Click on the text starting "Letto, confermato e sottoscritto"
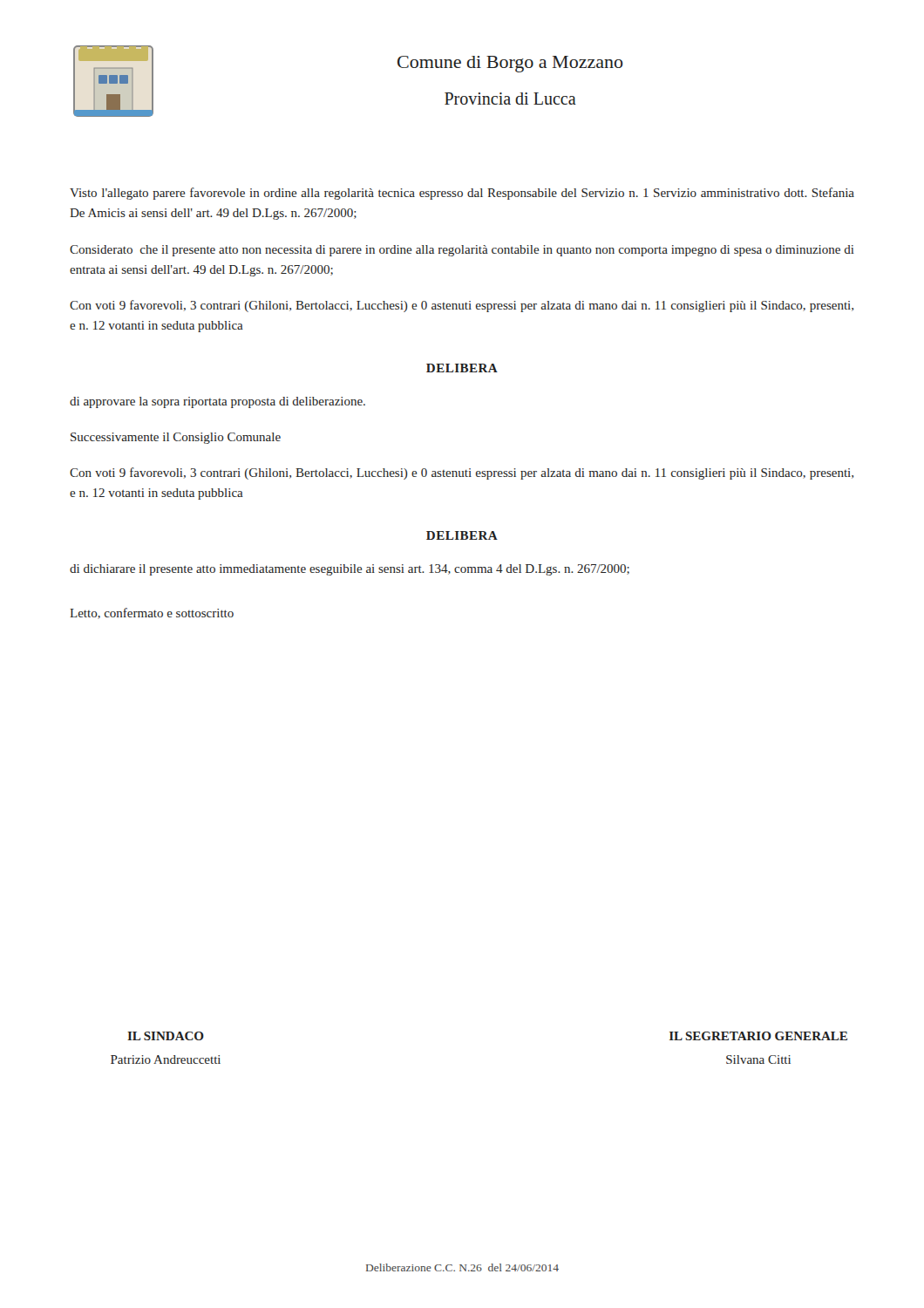924x1308 pixels. pyautogui.click(x=152, y=613)
